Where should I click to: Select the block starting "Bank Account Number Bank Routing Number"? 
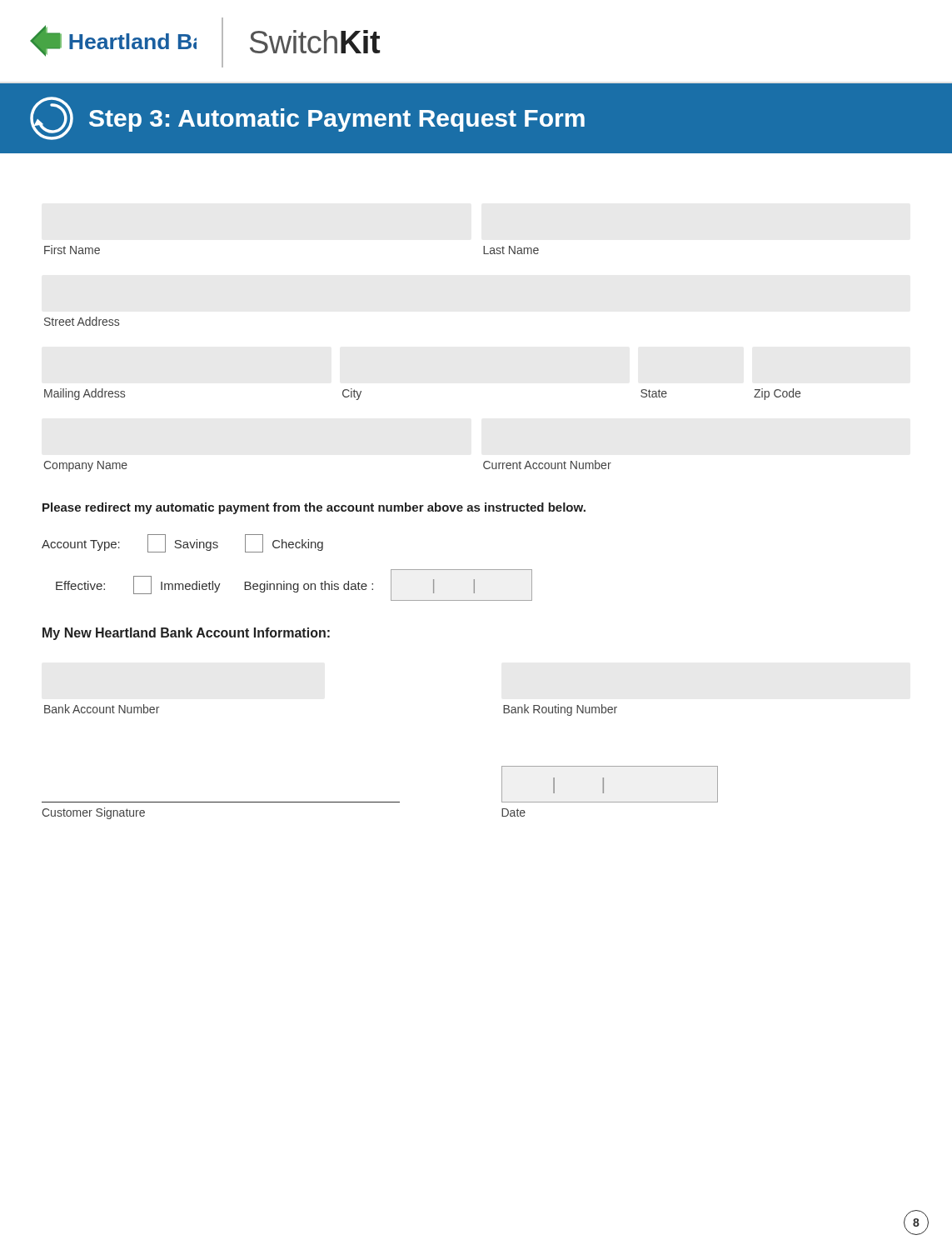[x=100, y=710]
